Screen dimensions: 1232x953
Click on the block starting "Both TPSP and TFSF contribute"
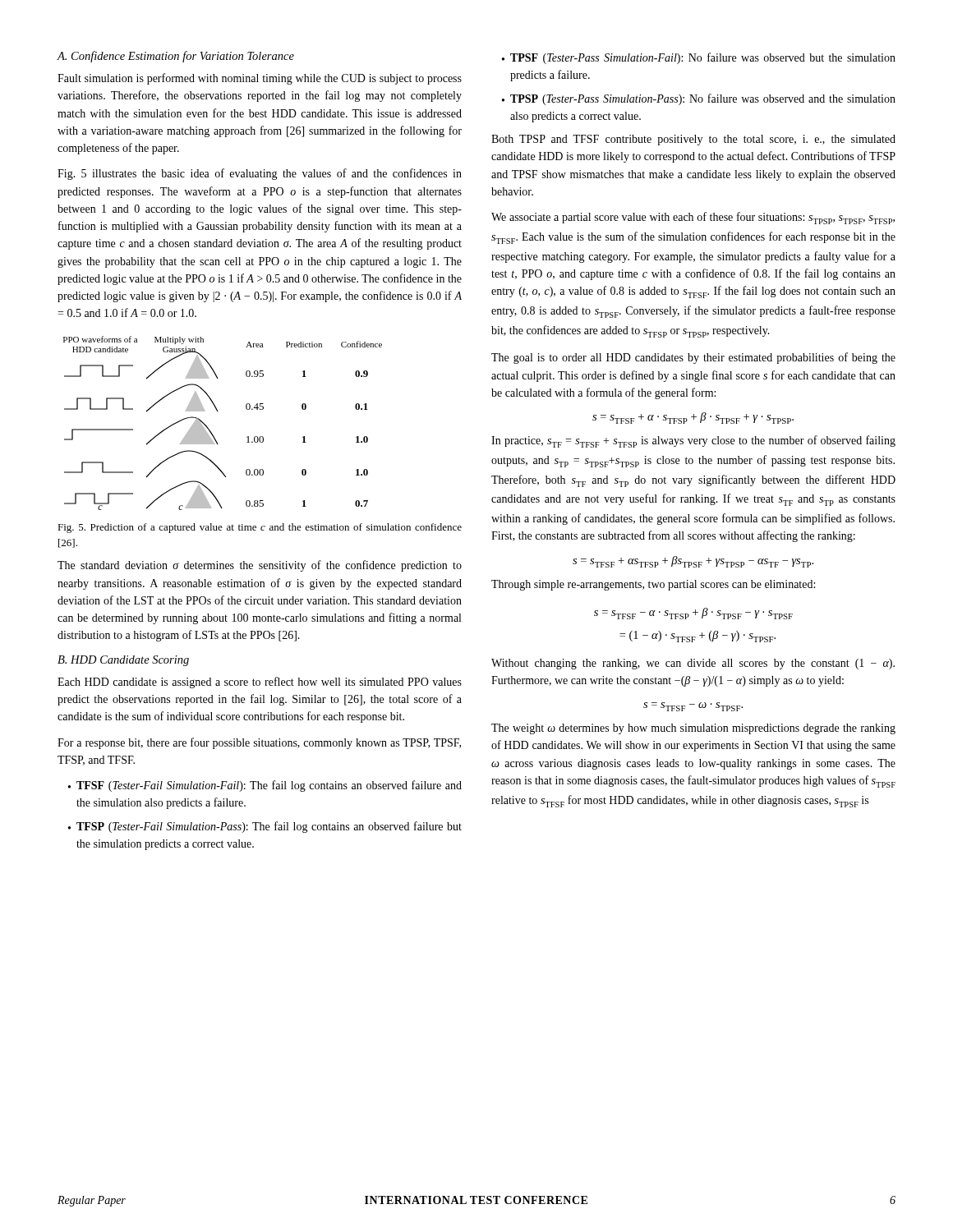tap(693, 165)
